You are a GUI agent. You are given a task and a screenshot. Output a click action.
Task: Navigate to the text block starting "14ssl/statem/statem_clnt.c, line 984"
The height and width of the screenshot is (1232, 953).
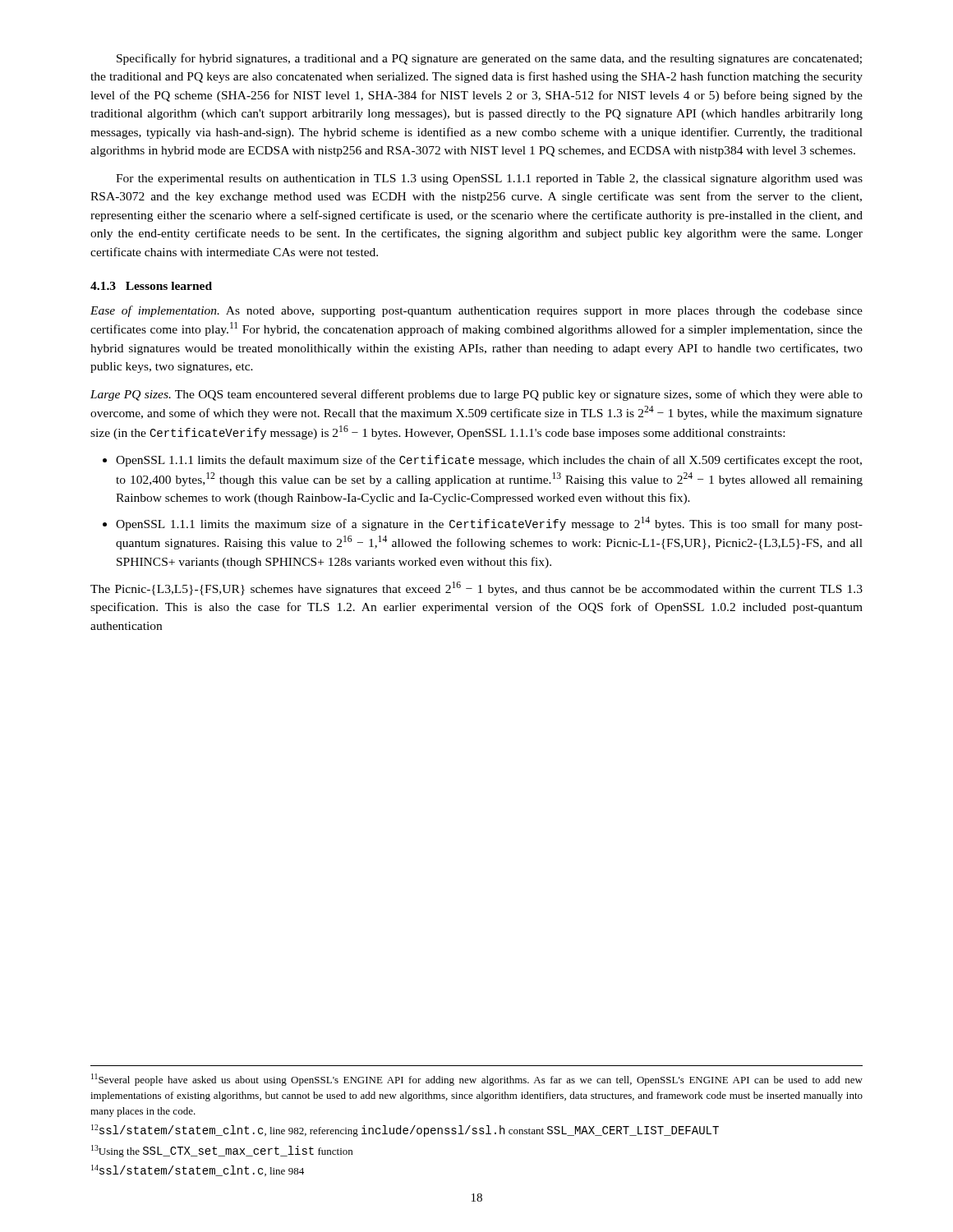click(197, 1171)
